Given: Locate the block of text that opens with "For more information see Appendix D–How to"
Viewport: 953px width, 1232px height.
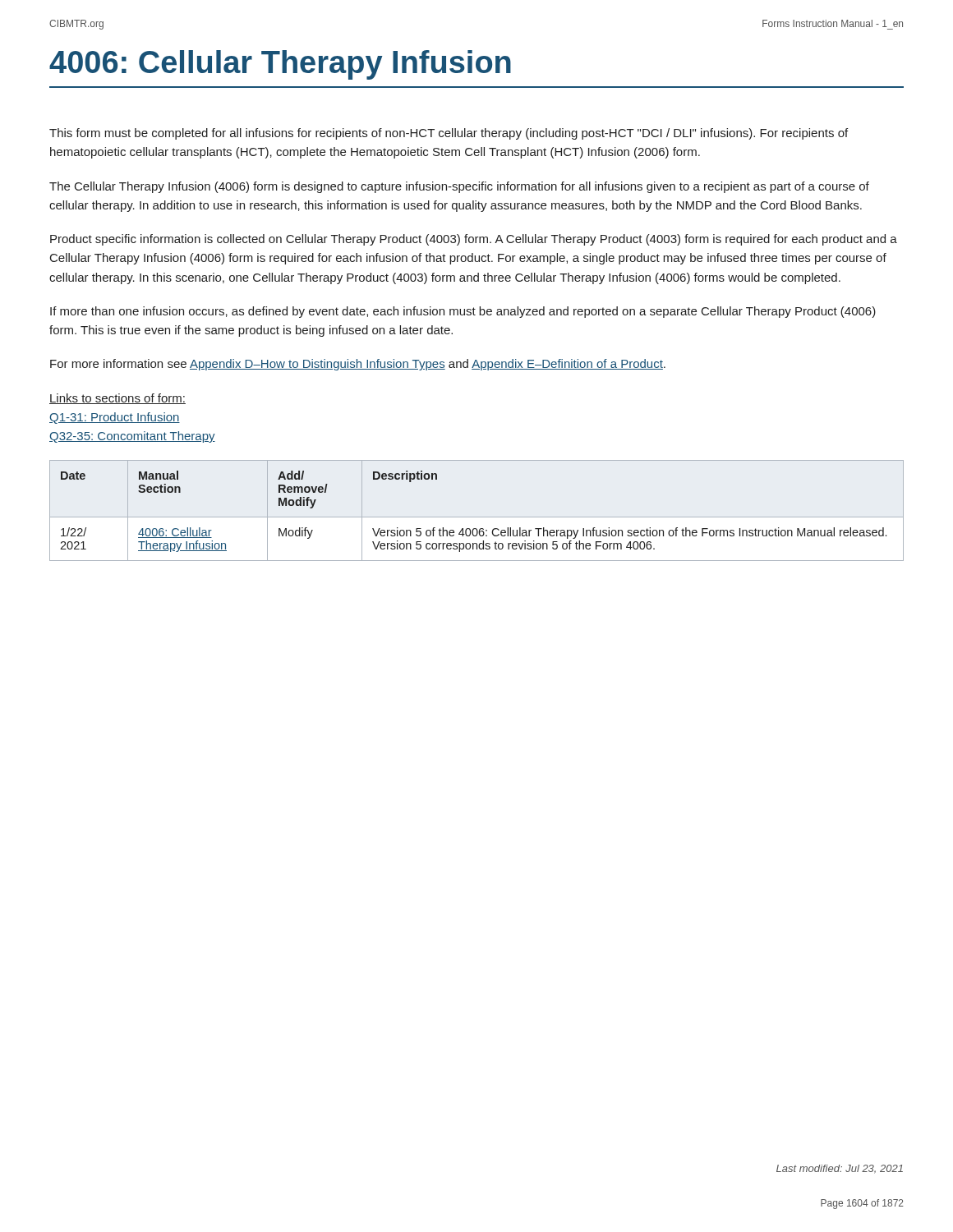Looking at the screenshot, I should pyautogui.click(x=358, y=364).
